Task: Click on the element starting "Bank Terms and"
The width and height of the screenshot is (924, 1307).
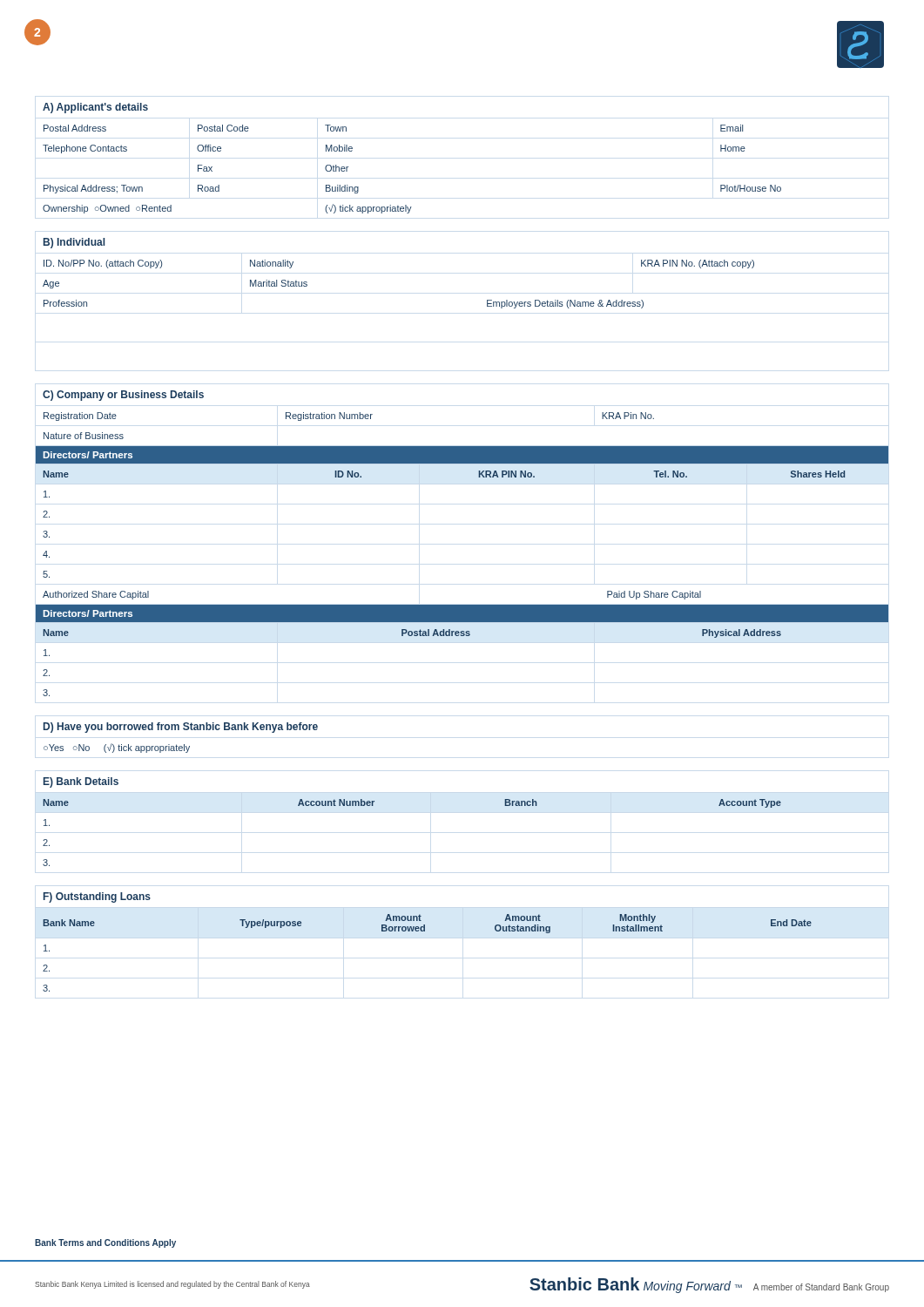Action: click(x=105, y=1243)
